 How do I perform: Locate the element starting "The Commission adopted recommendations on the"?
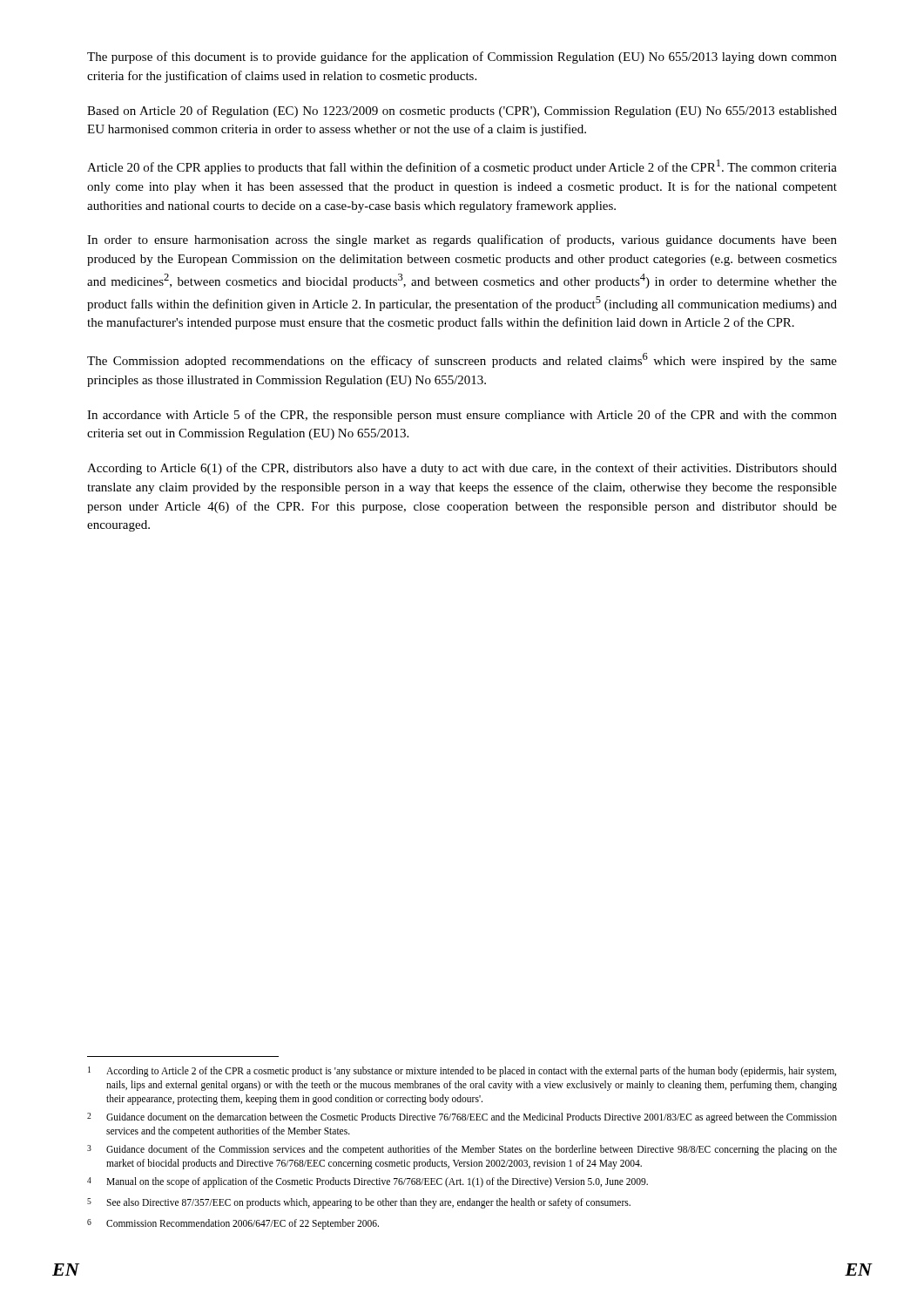pos(462,369)
